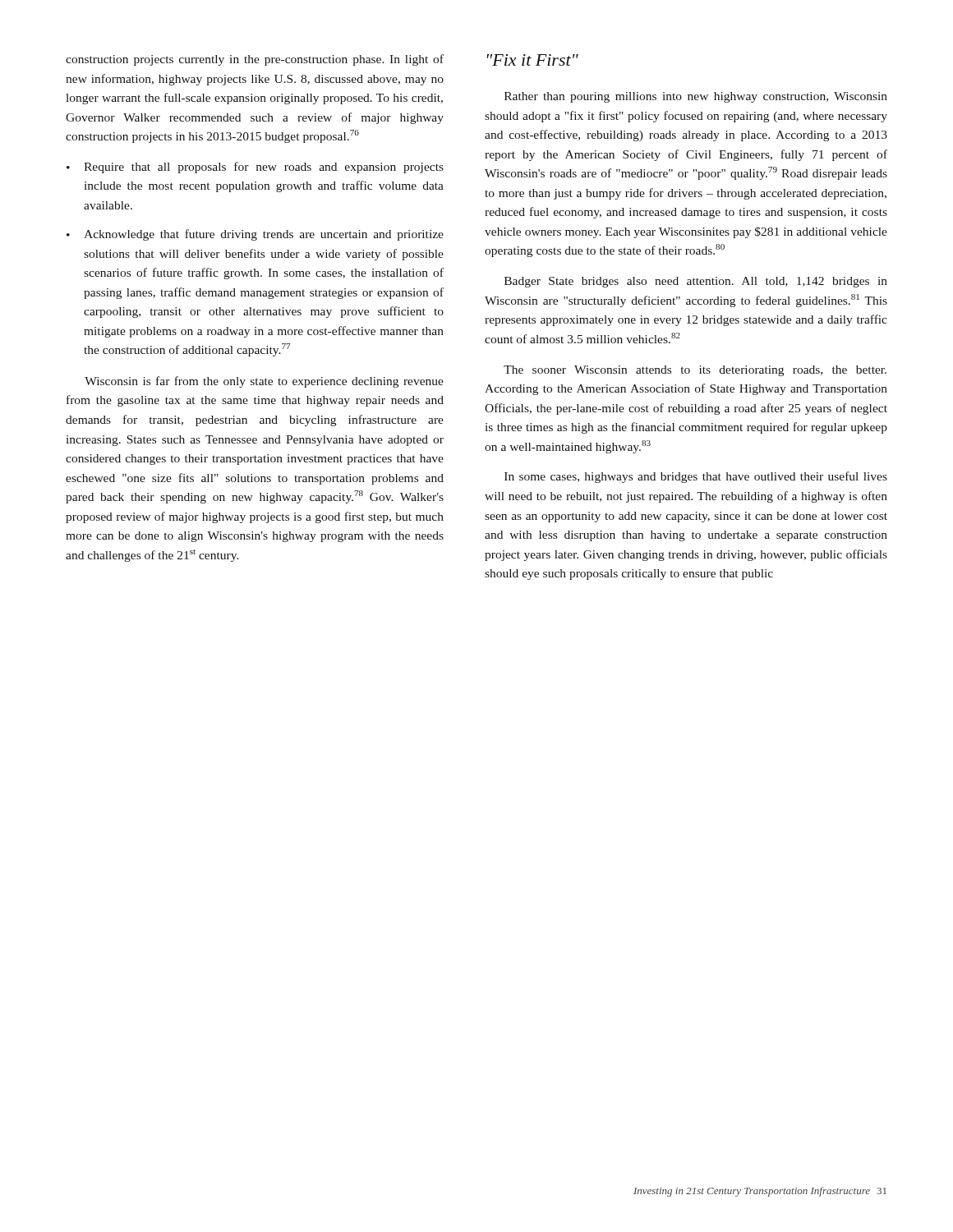
Task: Point to the region starting "In some cases, highways and bridges that"
Action: click(x=686, y=525)
